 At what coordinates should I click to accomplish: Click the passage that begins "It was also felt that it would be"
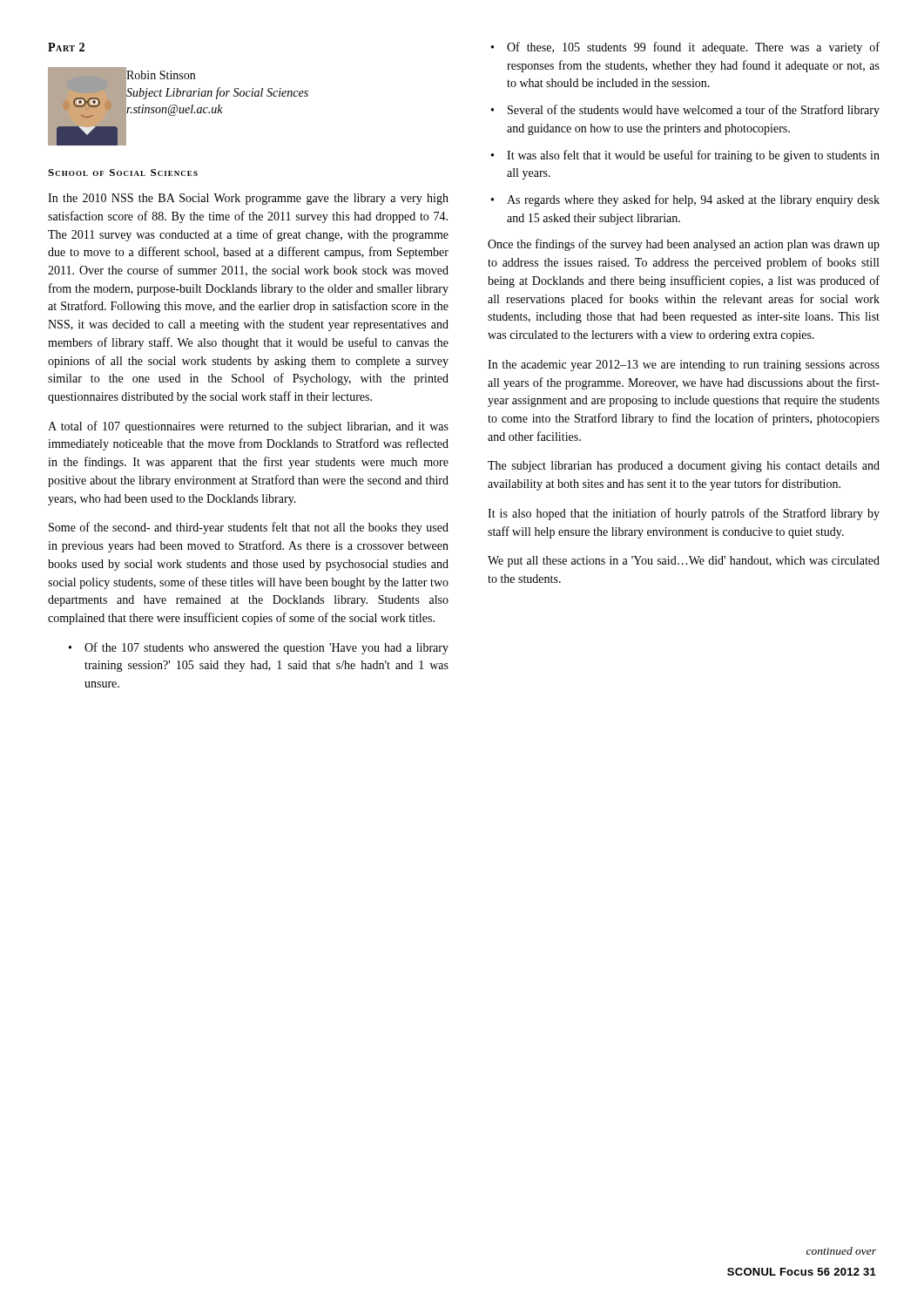tap(693, 164)
